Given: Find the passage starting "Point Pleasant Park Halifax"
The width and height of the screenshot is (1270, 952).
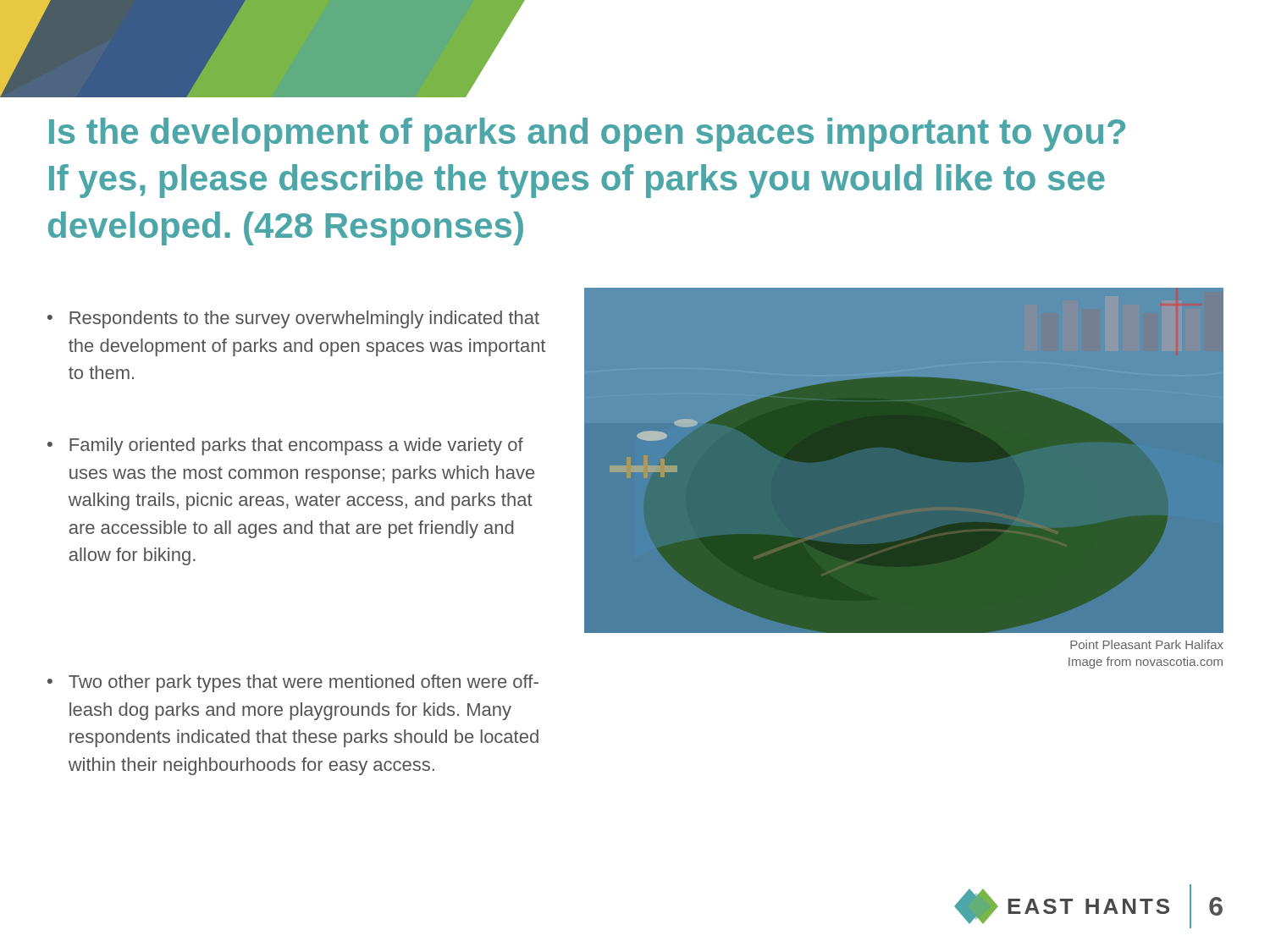Looking at the screenshot, I should (1145, 653).
